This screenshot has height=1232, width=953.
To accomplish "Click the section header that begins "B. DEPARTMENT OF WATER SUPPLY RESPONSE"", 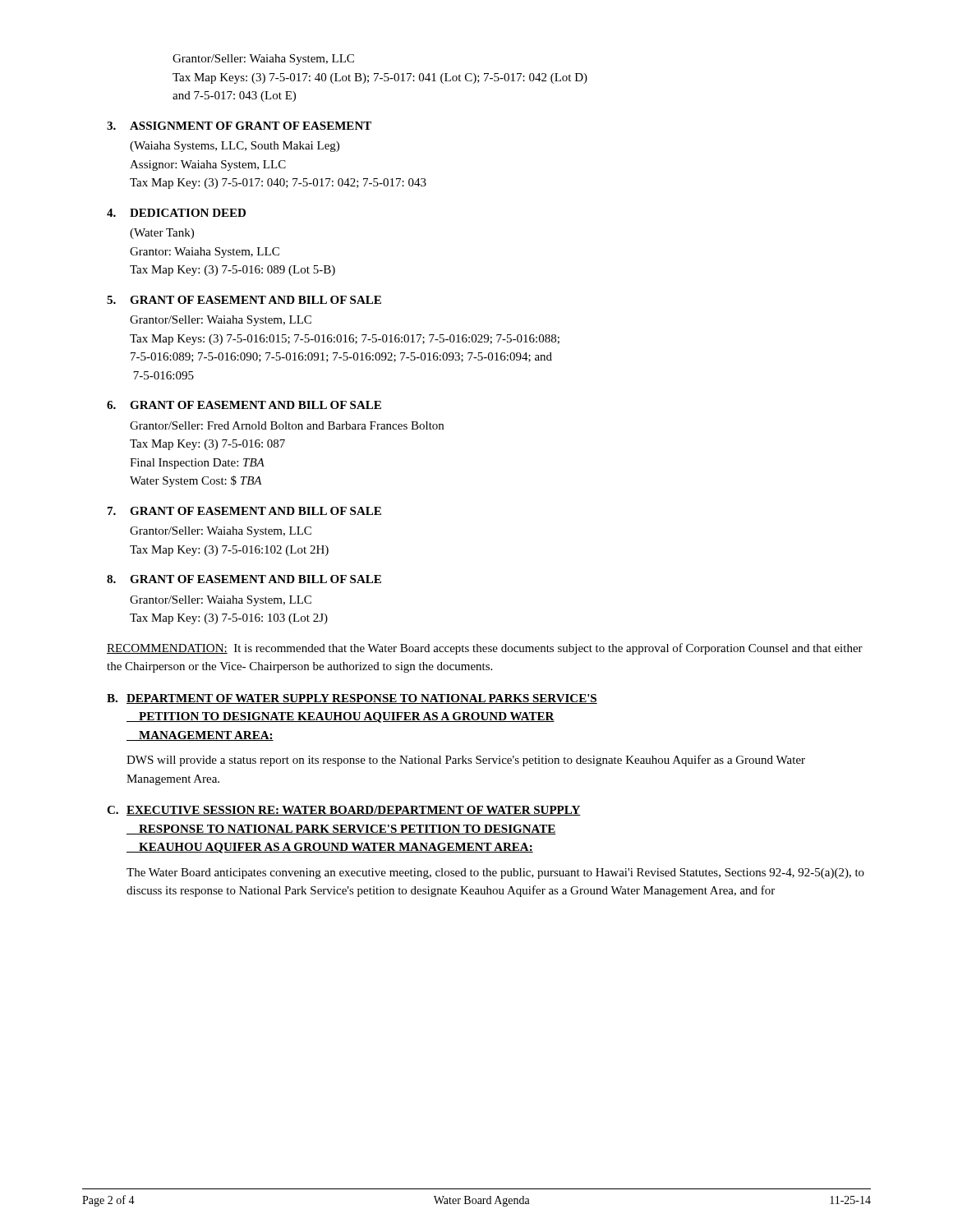I will pos(352,716).
